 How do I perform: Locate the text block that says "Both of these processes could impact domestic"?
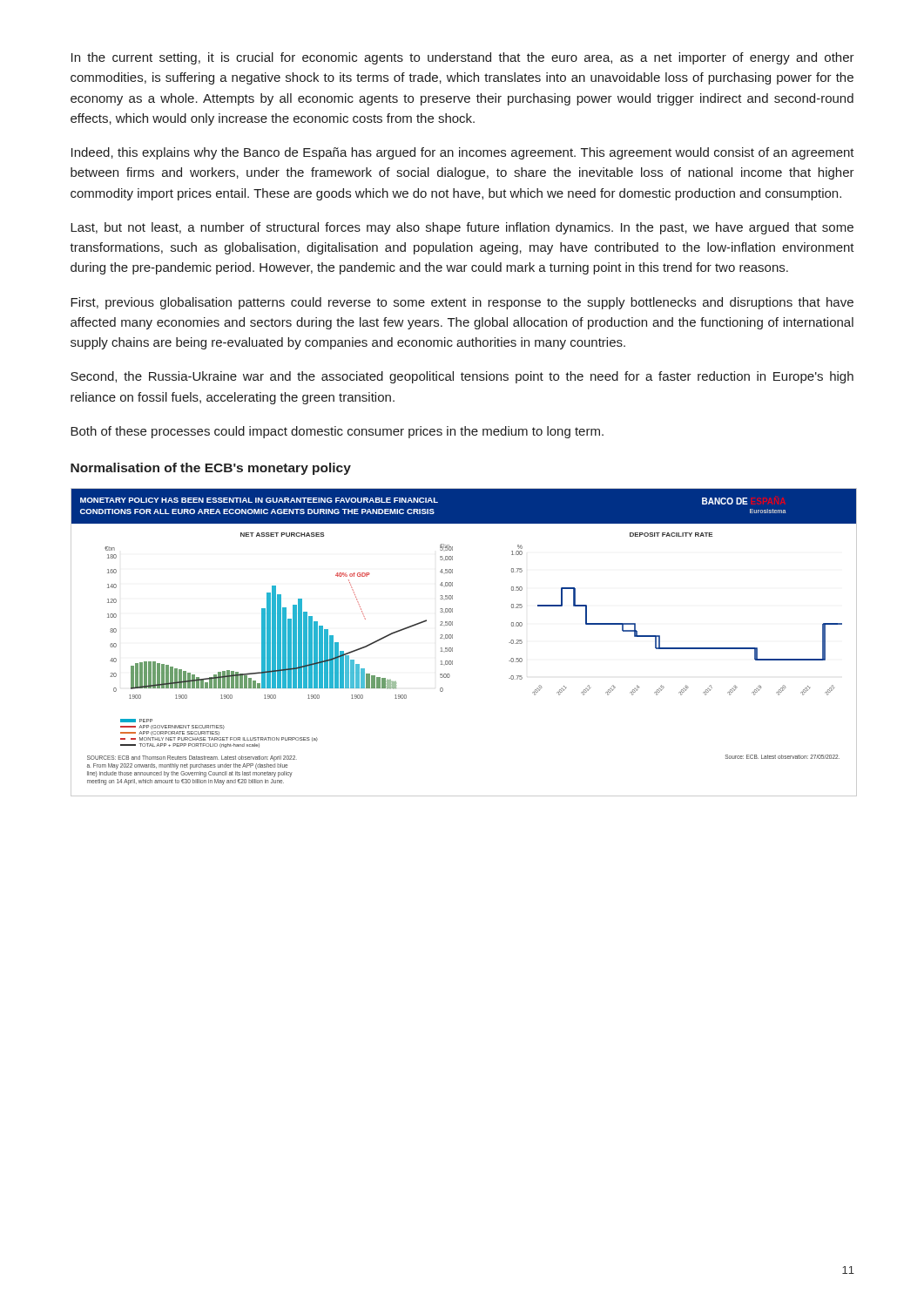[462, 431]
